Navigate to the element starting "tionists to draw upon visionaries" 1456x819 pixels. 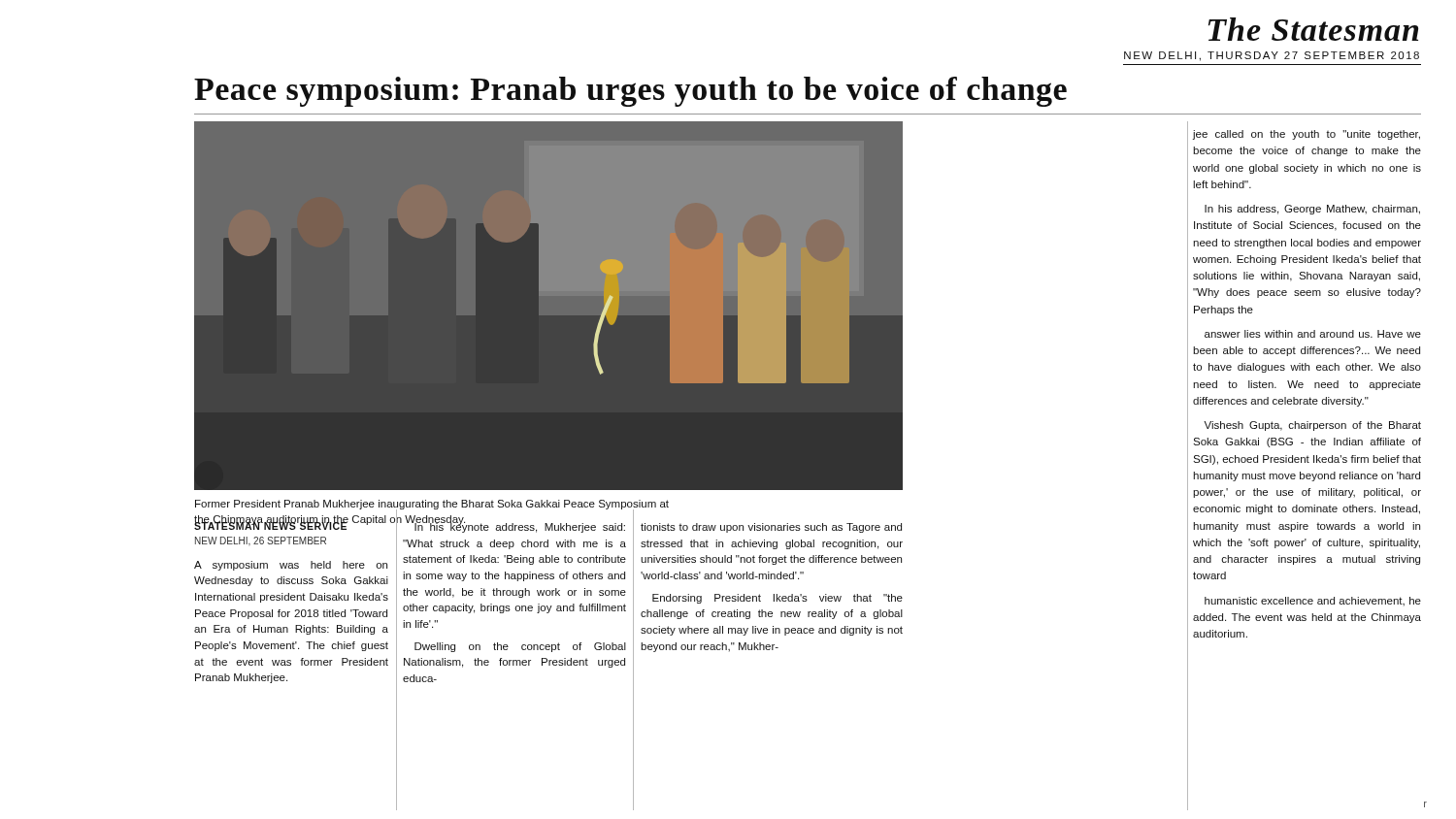[772, 587]
